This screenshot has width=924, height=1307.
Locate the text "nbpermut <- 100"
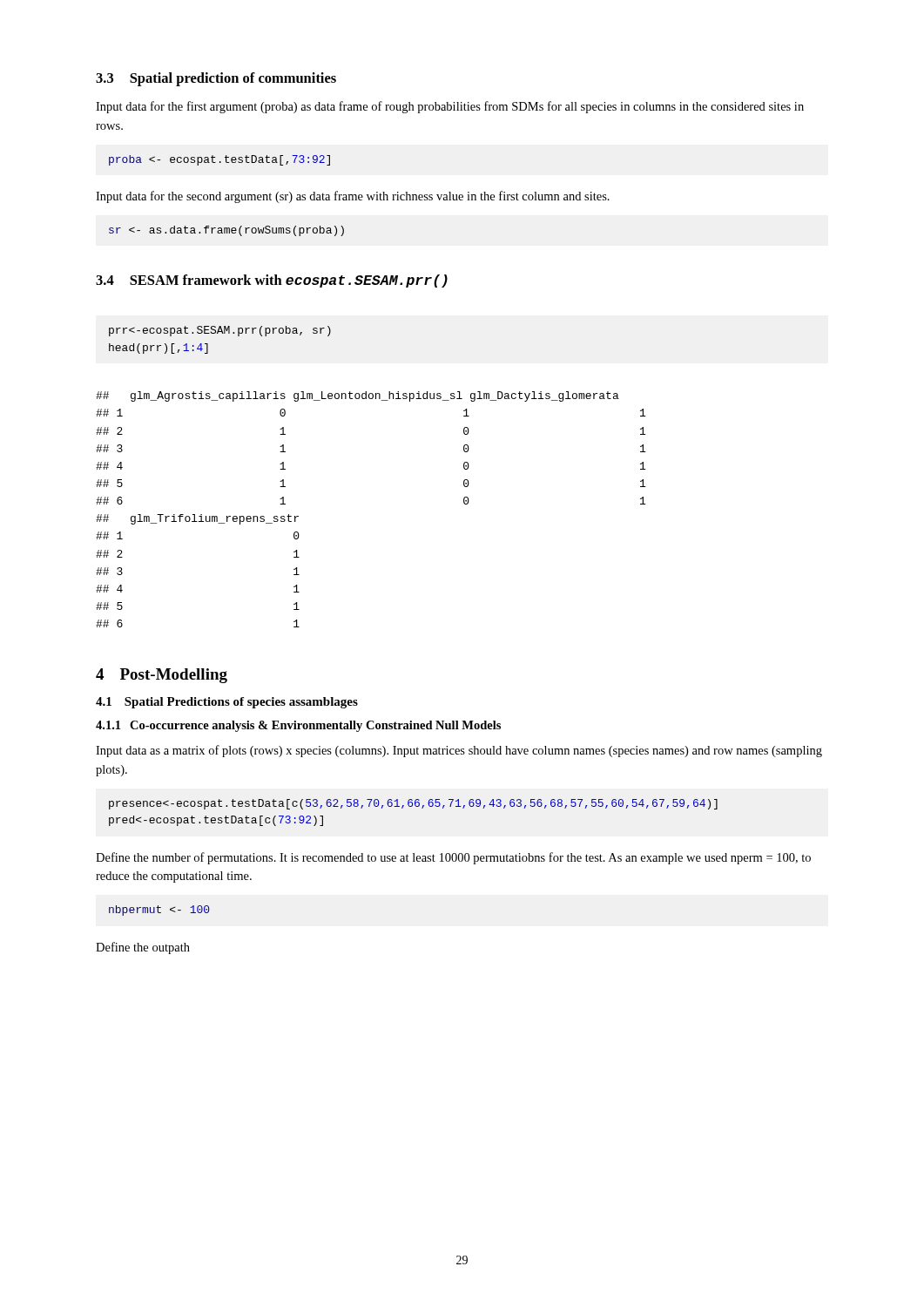159,911
